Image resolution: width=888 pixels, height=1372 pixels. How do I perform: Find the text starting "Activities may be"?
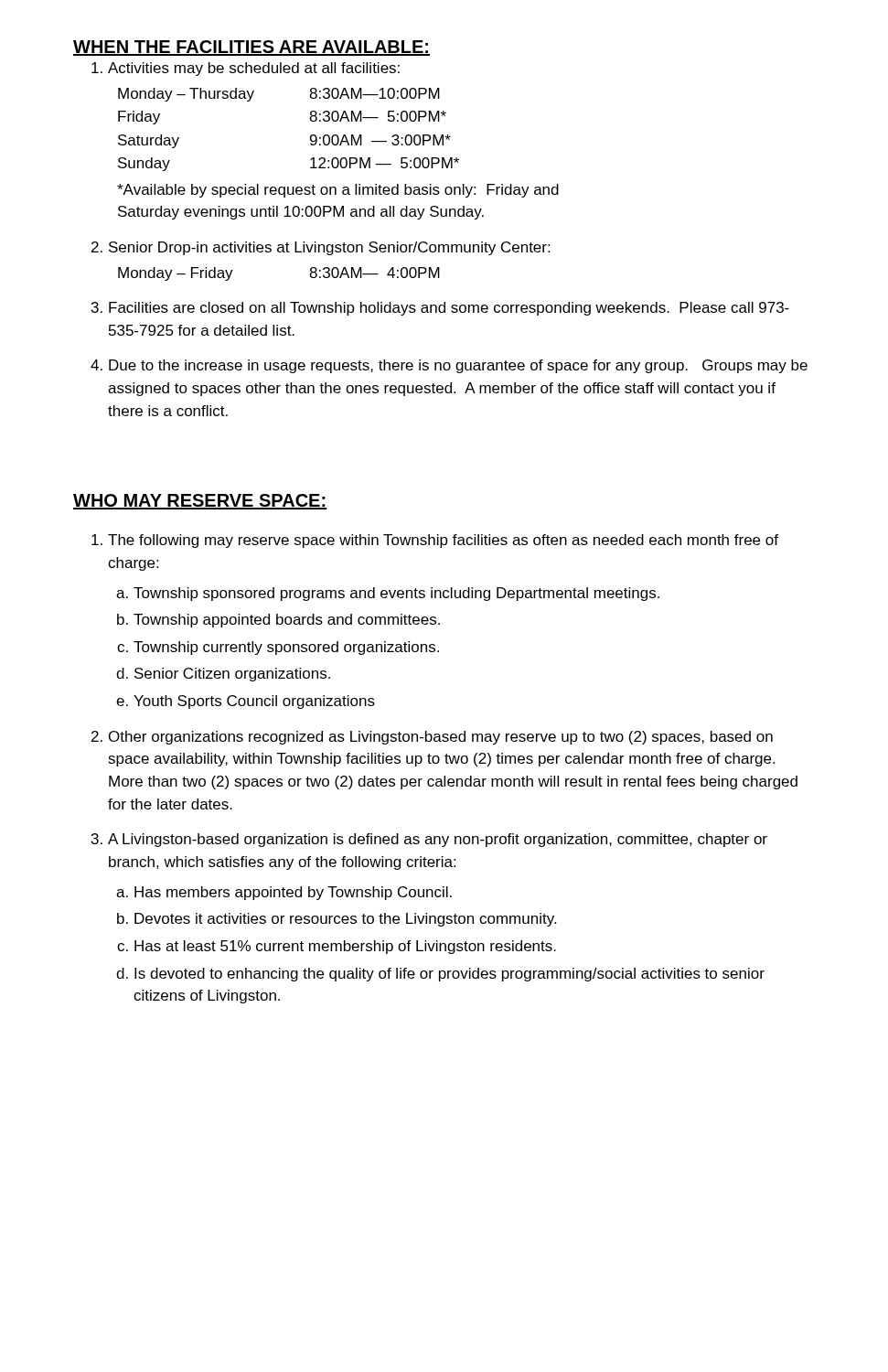(x=254, y=69)
